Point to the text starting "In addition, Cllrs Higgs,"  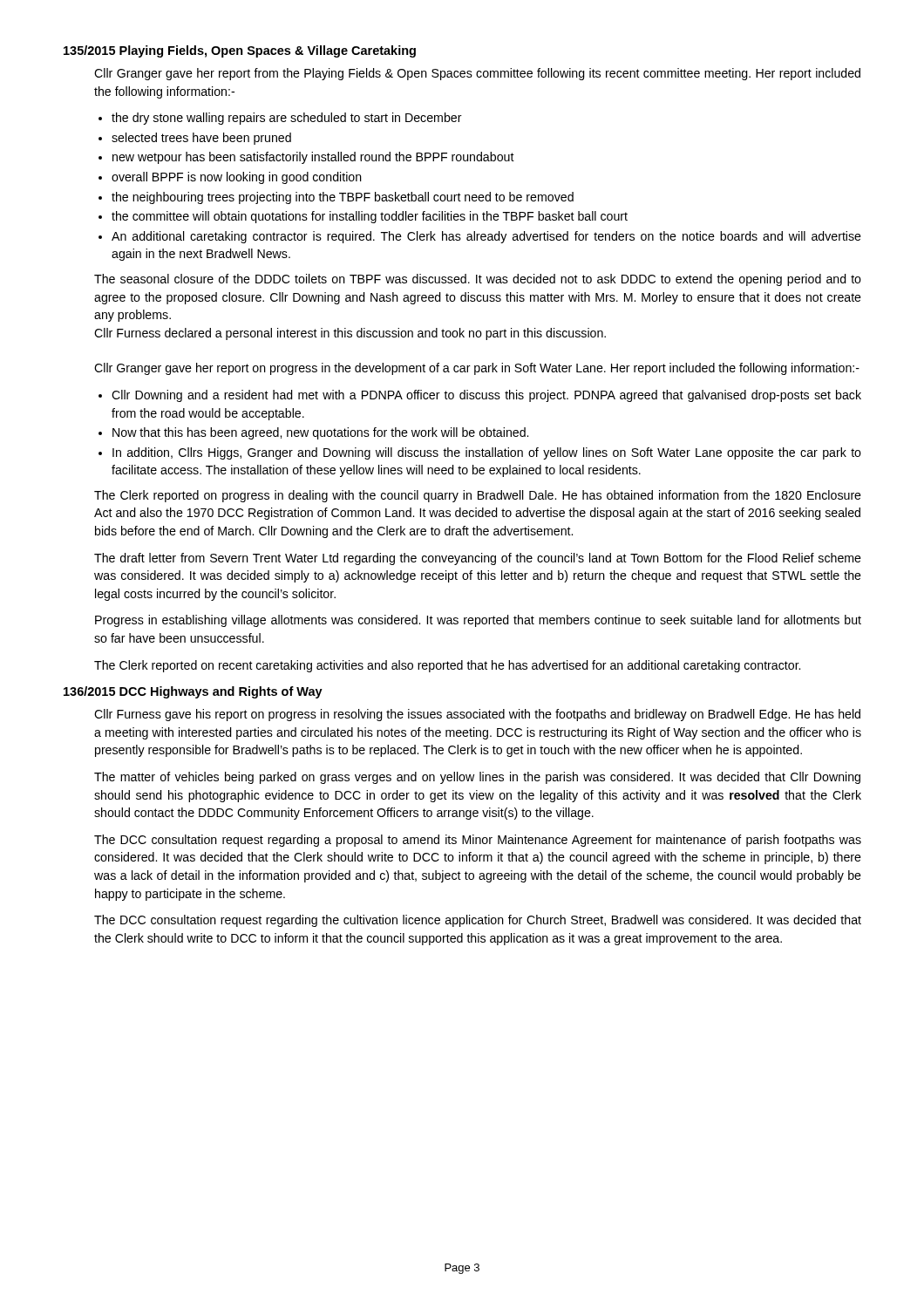point(486,461)
